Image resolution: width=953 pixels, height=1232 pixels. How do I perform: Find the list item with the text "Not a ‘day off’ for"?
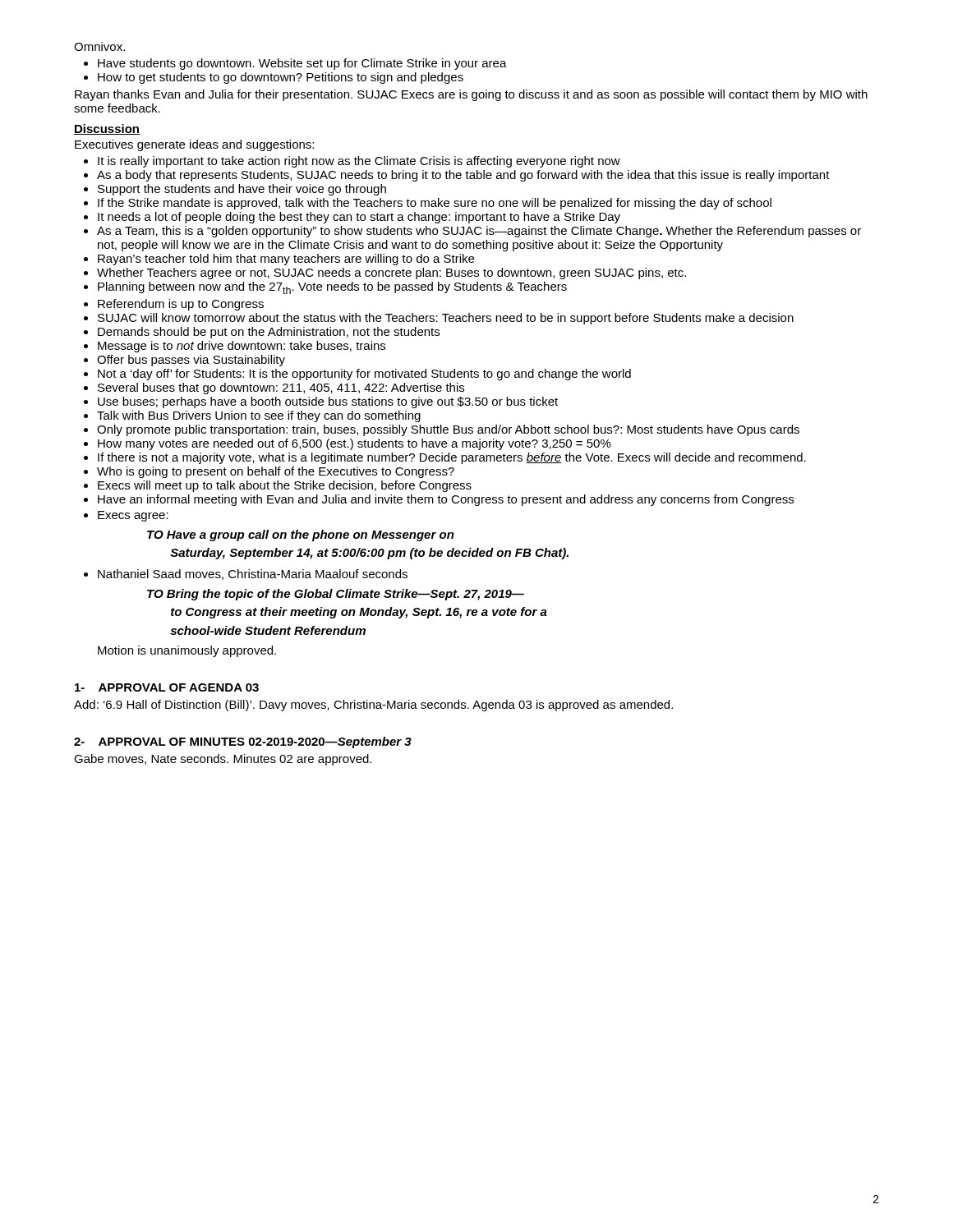point(364,373)
